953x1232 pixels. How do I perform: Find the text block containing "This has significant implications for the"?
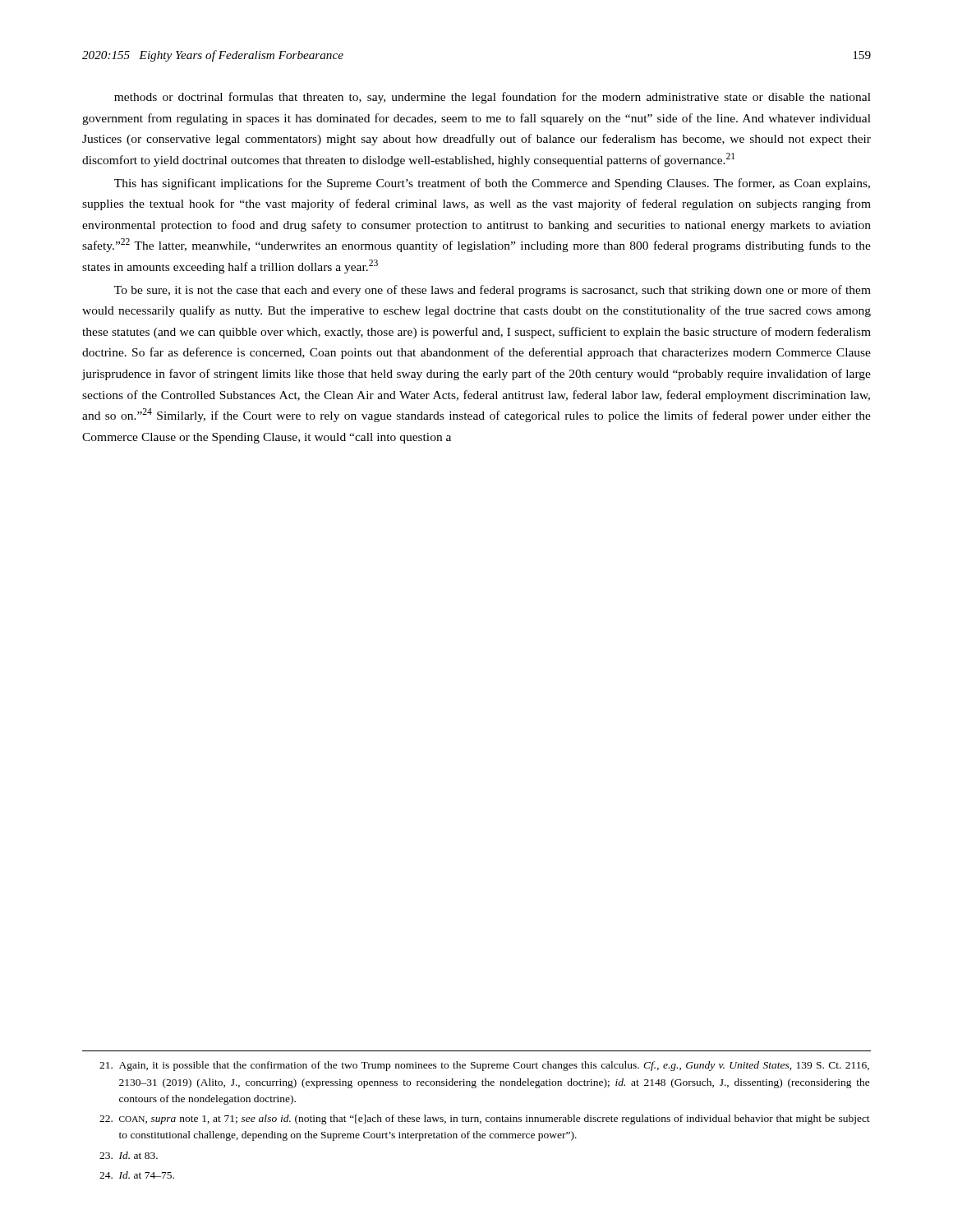pos(476,224)
